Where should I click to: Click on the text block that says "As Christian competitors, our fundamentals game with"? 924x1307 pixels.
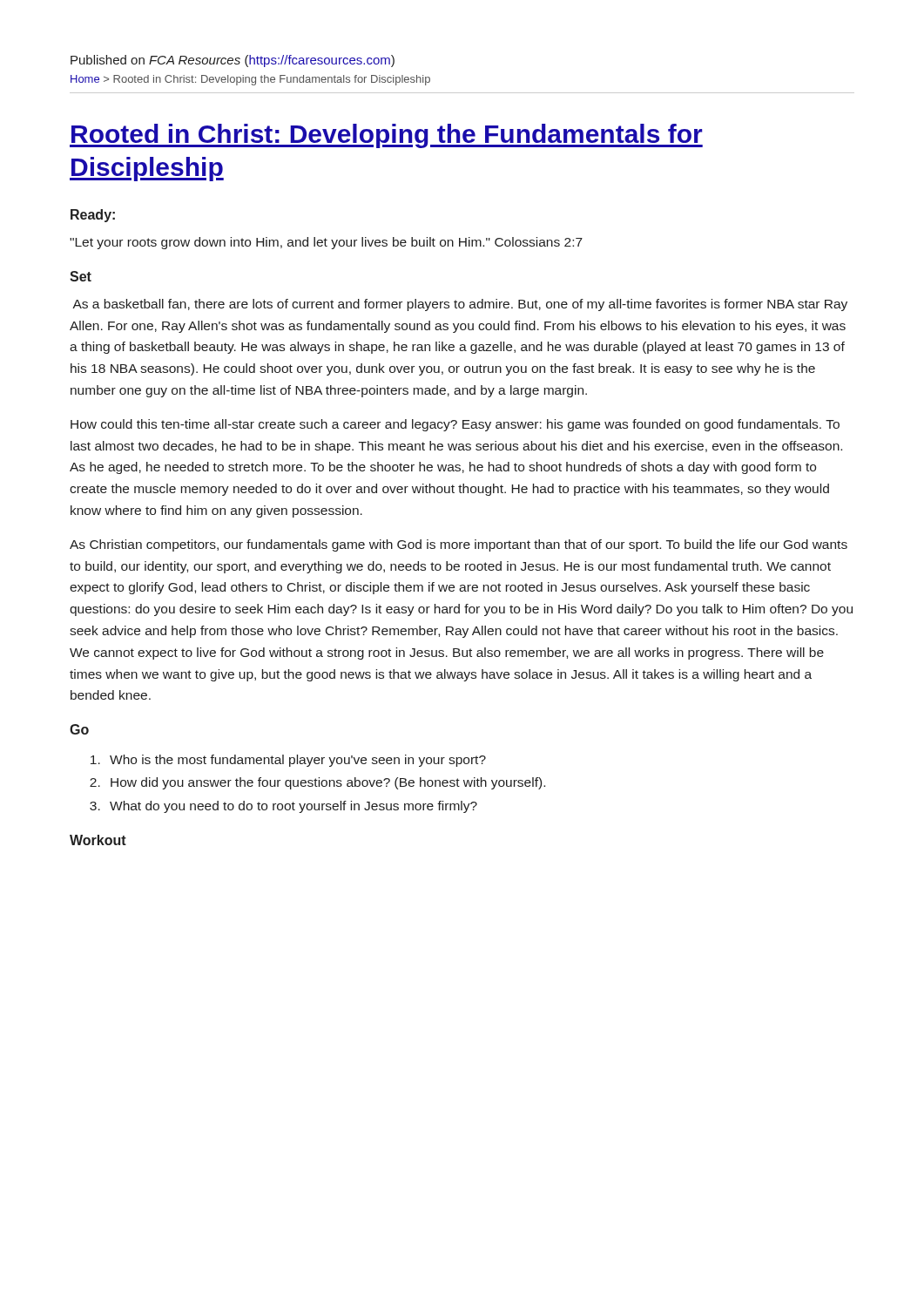[x=462, y=620]
